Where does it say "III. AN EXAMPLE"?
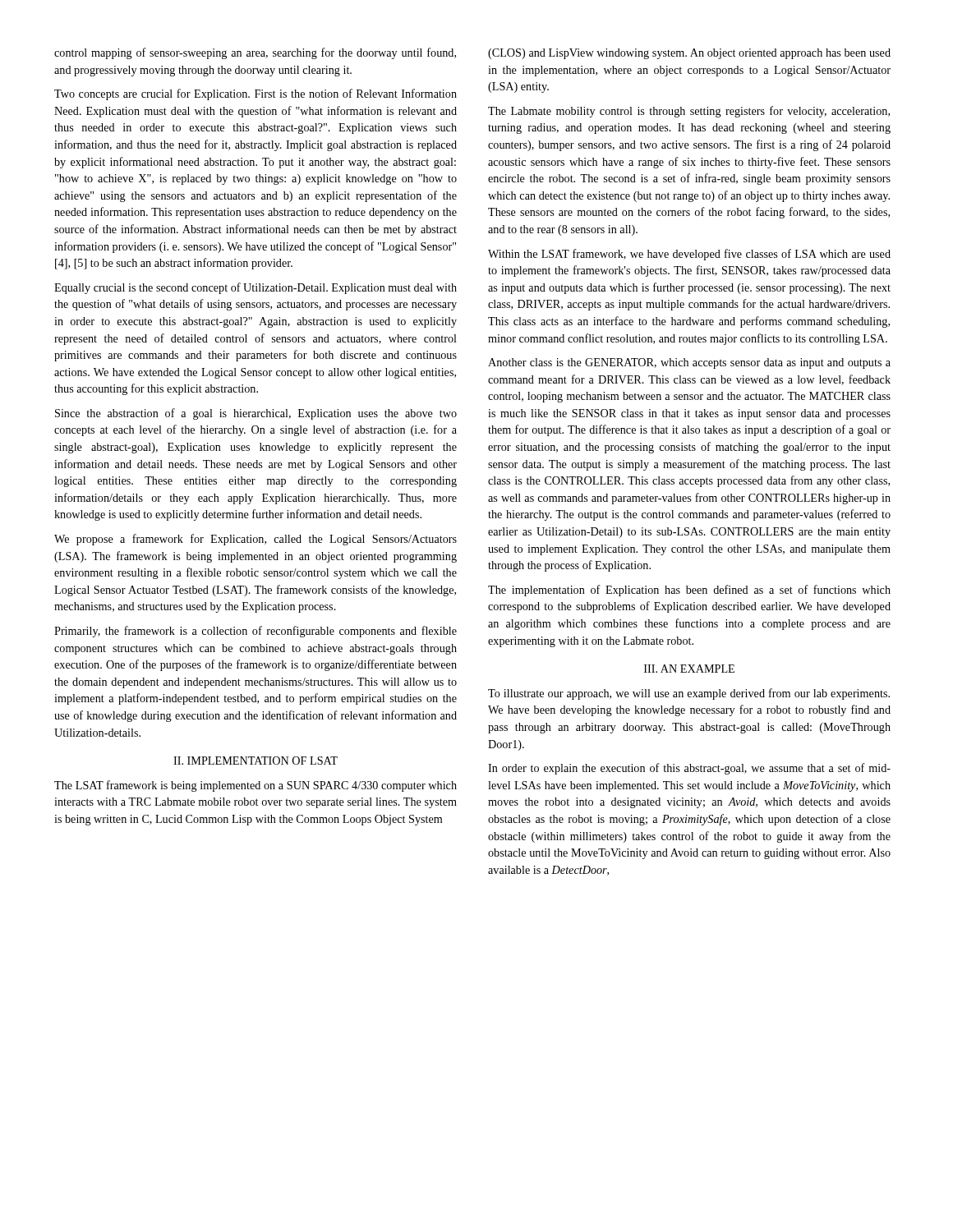The image size is (953, 1232). pos(689,669)
